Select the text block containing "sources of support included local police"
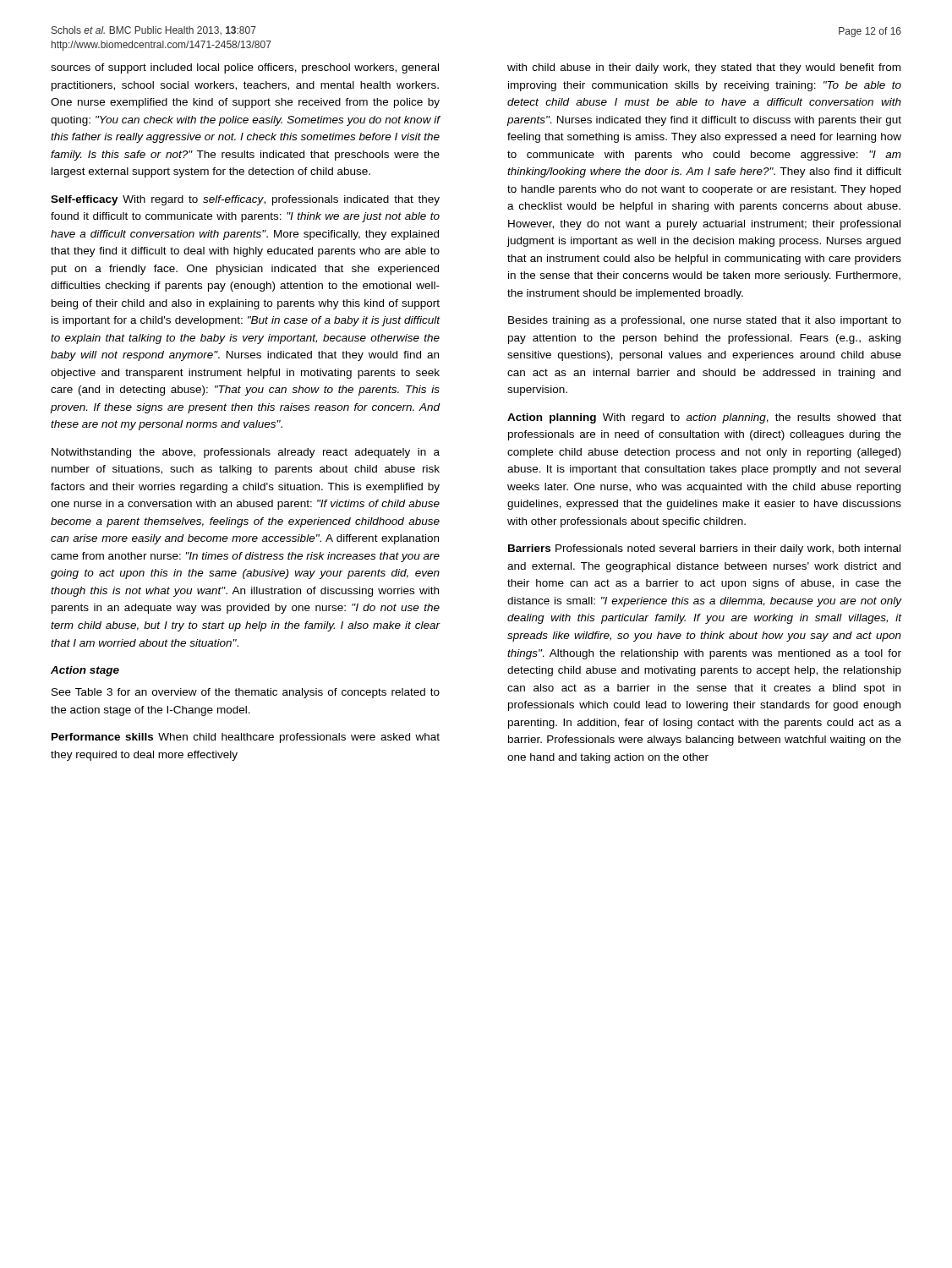The image size is (952, 1268). [x=245, y=119]
